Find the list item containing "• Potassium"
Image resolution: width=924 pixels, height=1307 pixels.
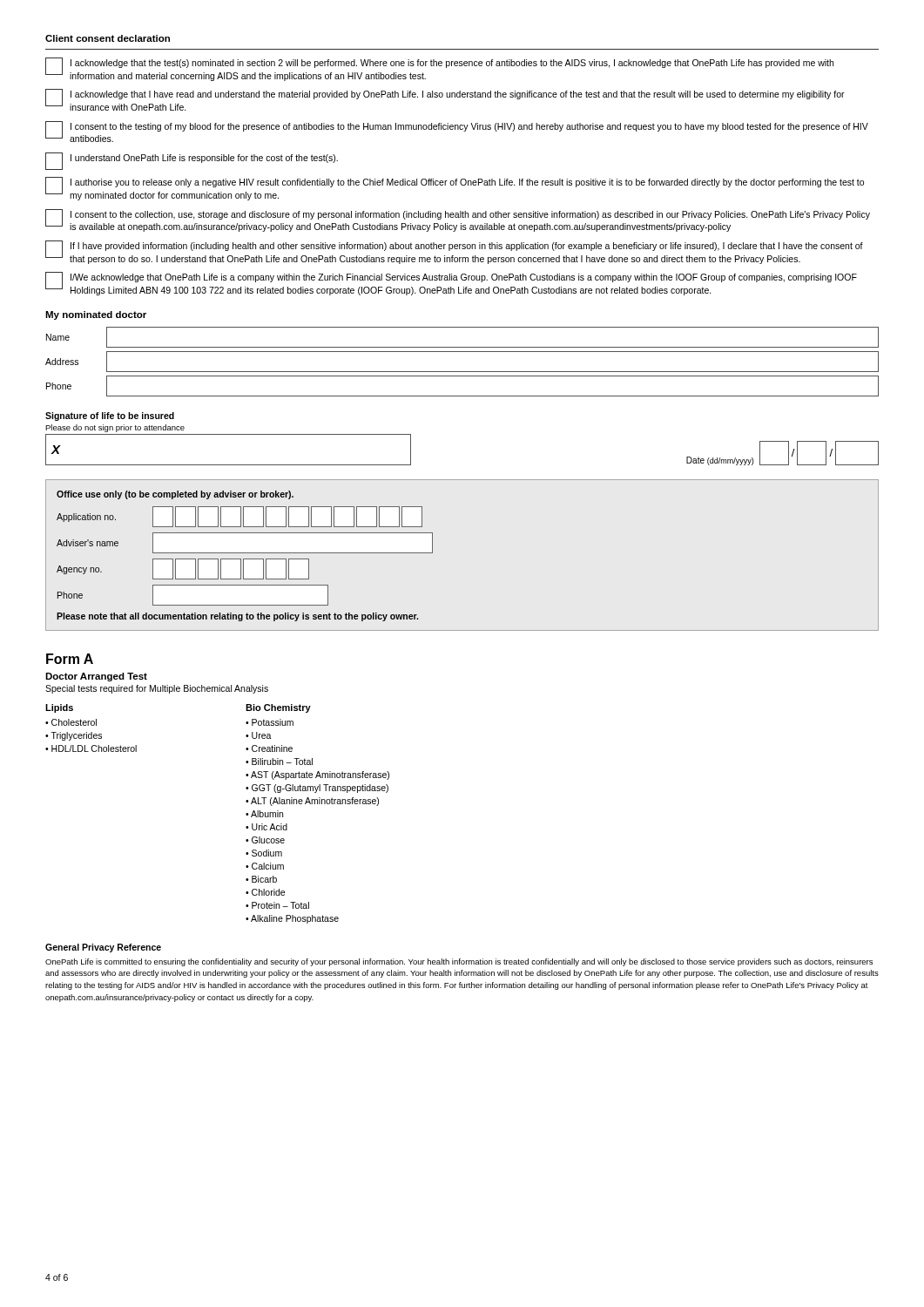(x=270, y=722)
